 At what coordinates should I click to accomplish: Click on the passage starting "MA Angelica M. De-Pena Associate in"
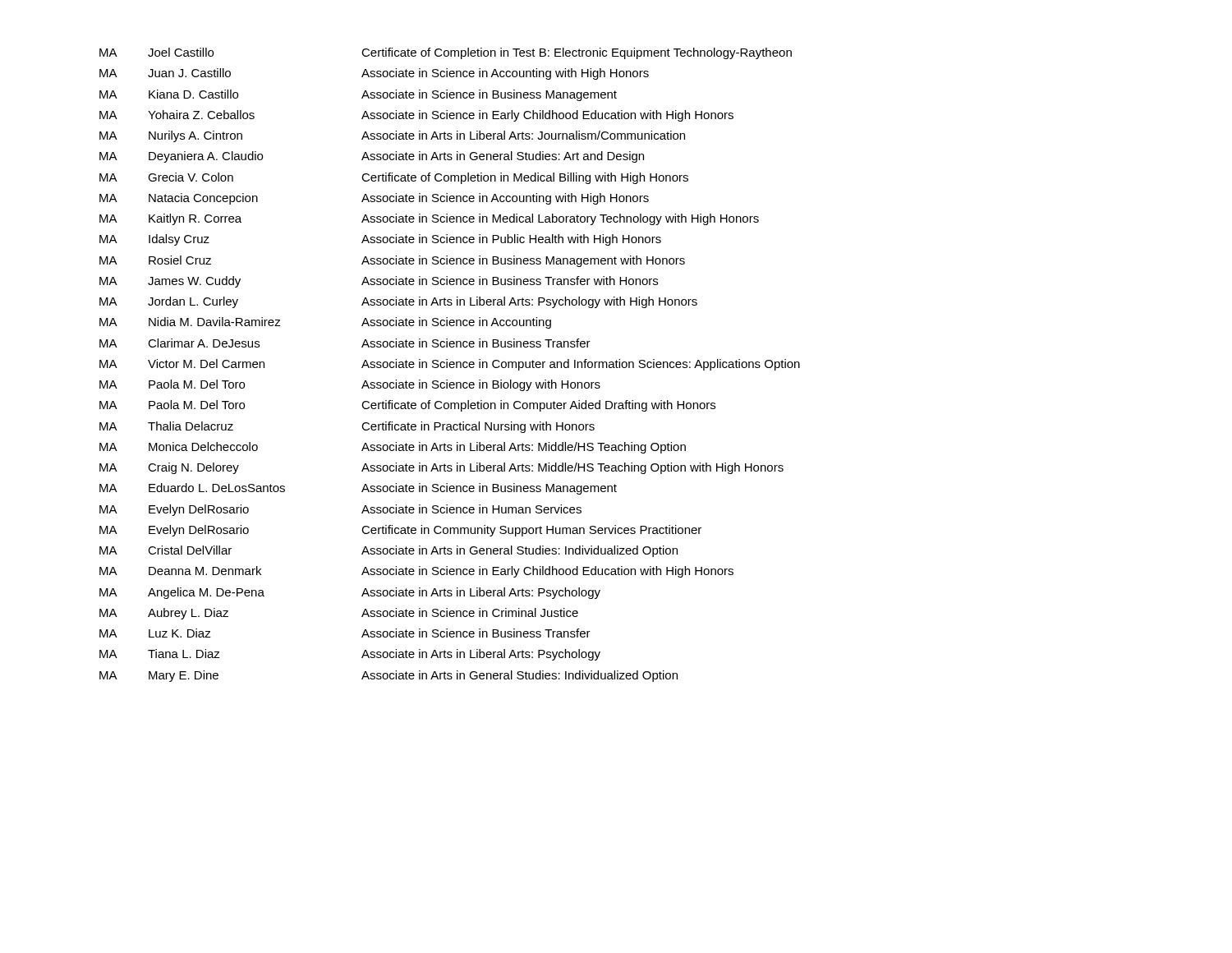click(x=203, y=594)
